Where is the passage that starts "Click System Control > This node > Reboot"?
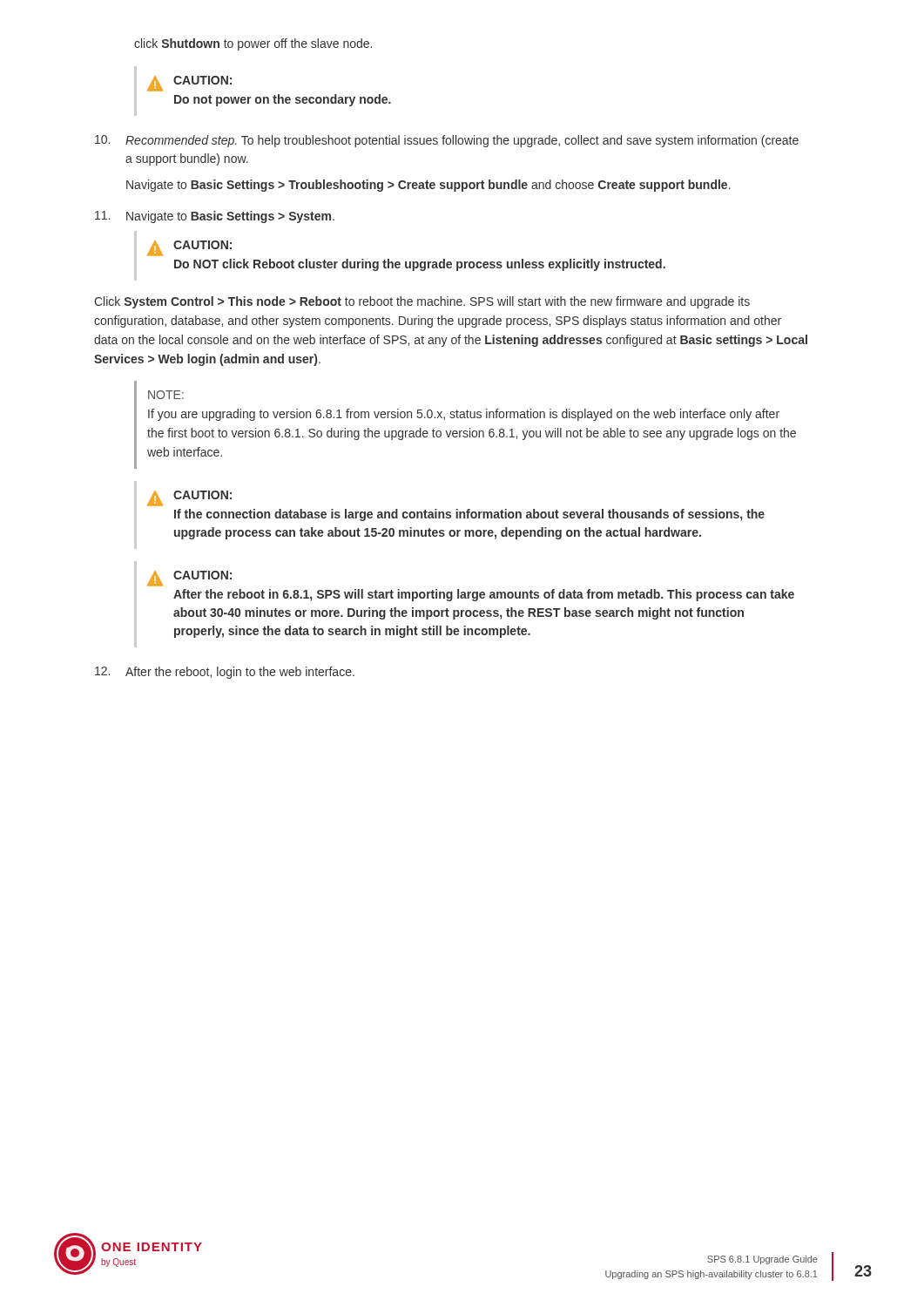The height and width of the screenshot is (1307, 924). click(x=451, y=330)
